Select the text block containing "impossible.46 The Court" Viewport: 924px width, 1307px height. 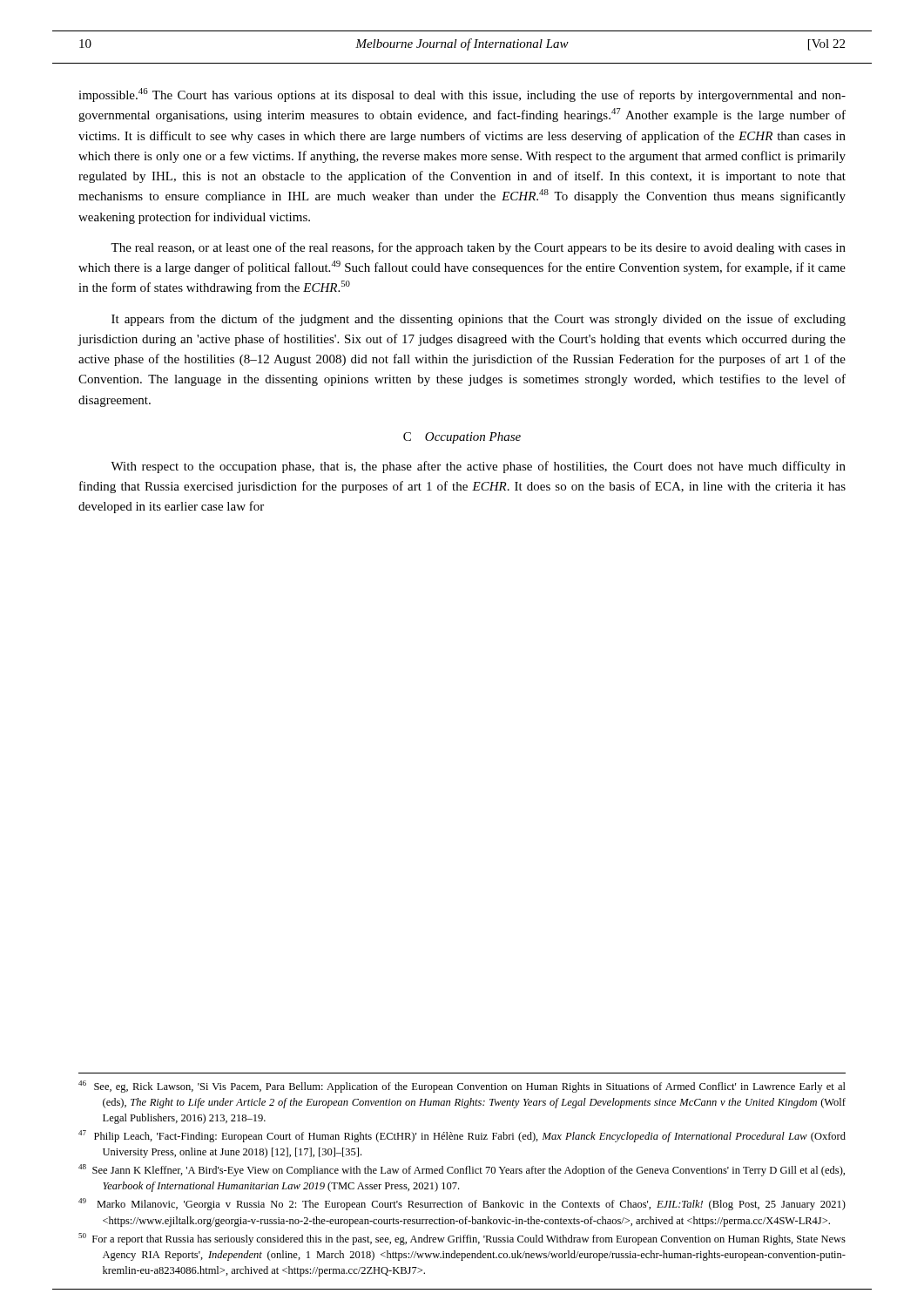click(462, 156)
